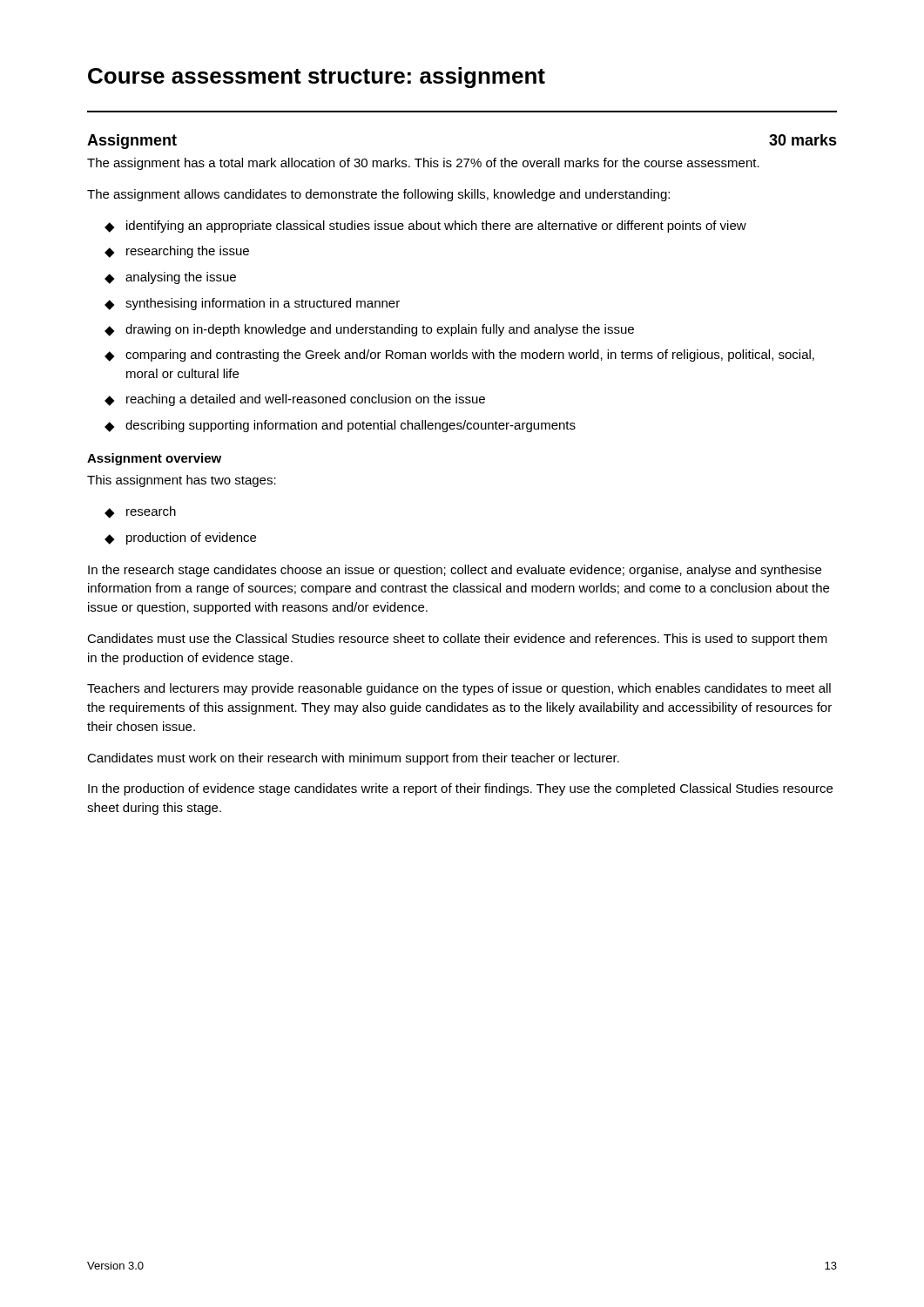Click on the element starting "◆ describing supporting"
Screen dimensions: 1307x924
tap(471, 425)
